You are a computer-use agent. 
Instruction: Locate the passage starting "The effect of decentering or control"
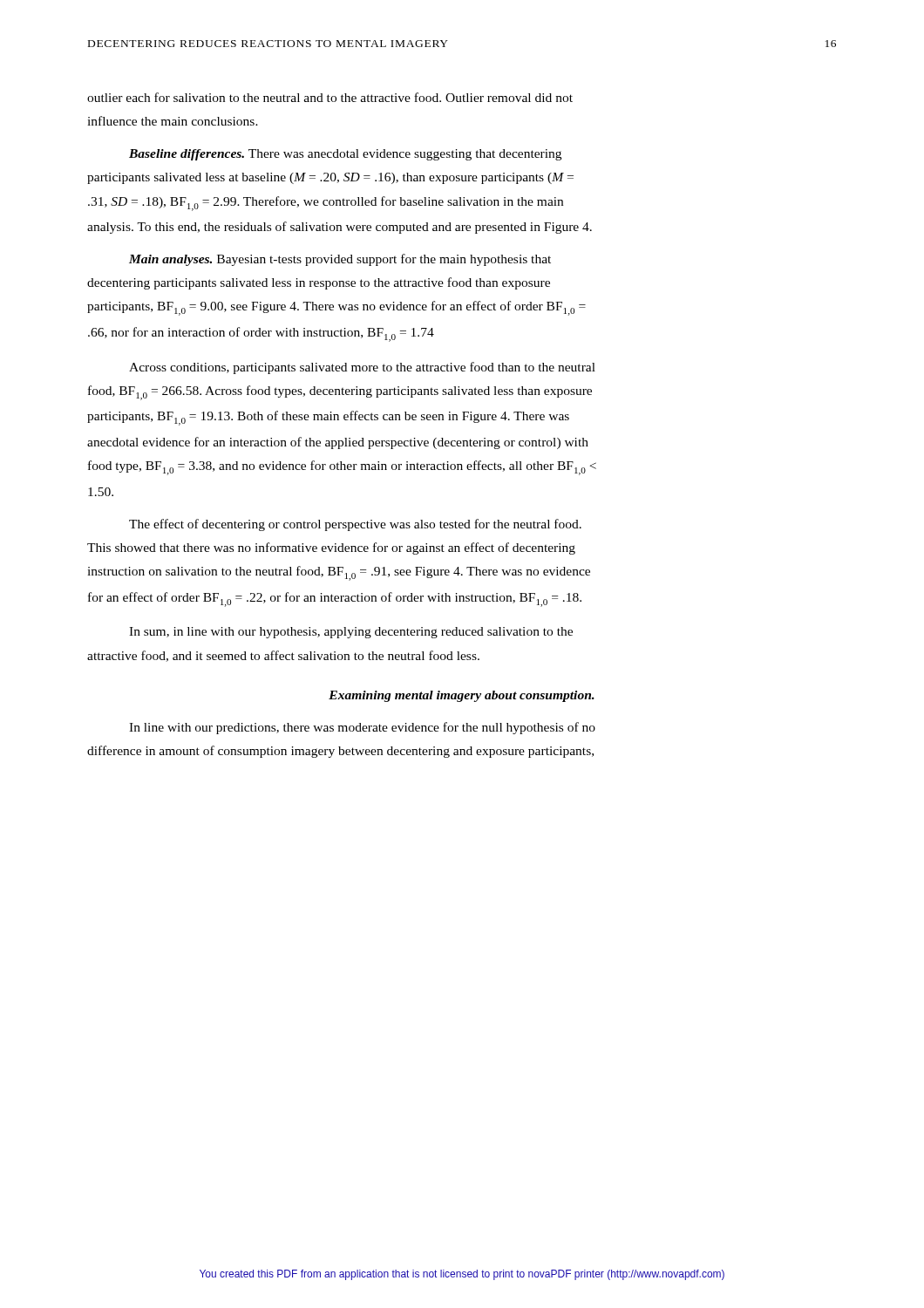pos(462,561)
